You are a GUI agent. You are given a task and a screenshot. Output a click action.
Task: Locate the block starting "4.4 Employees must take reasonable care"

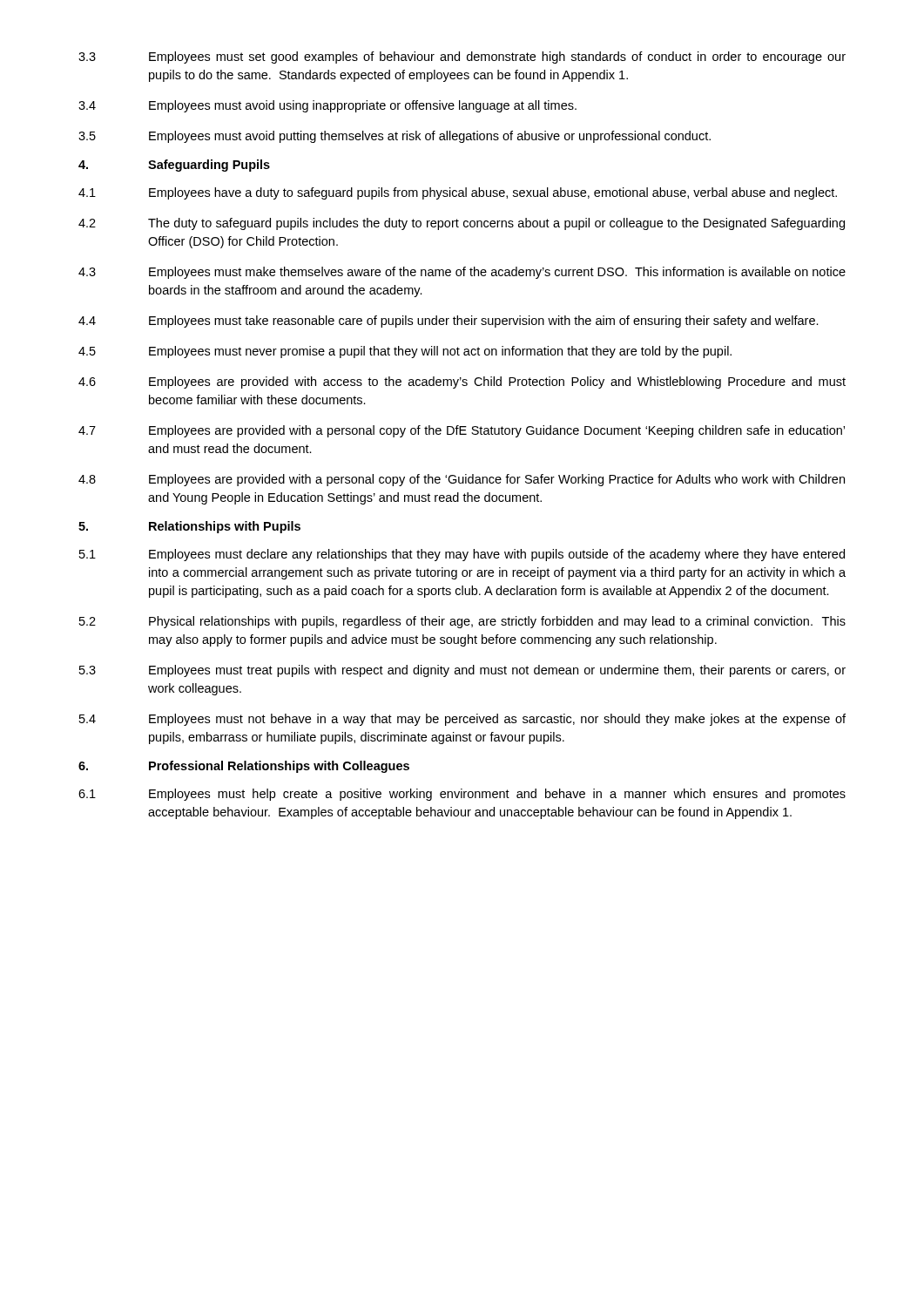(x=462, y=321)
